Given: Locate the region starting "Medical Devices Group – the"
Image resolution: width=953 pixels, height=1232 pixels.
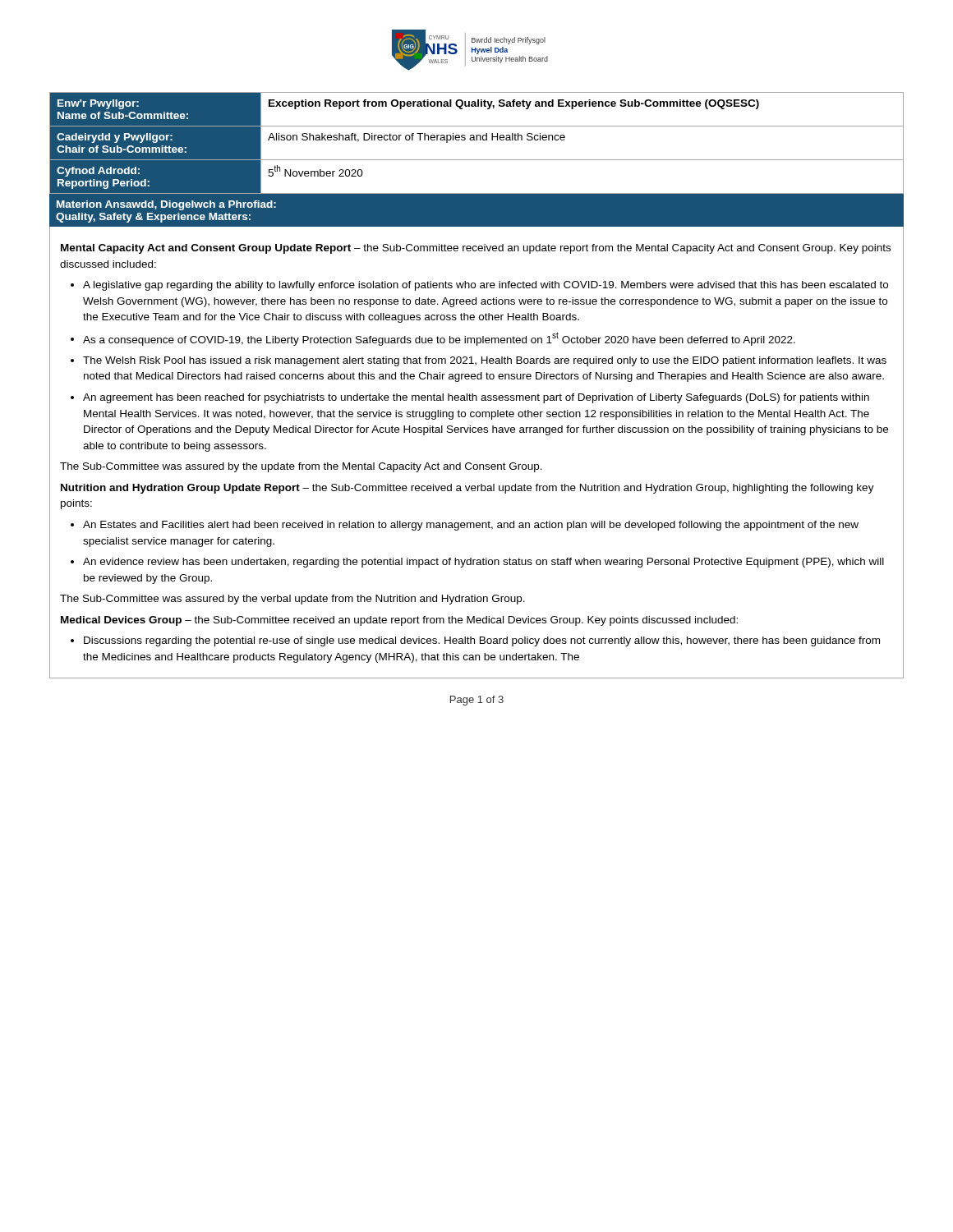Looking at the screenshot, I should tap(399, 619).
